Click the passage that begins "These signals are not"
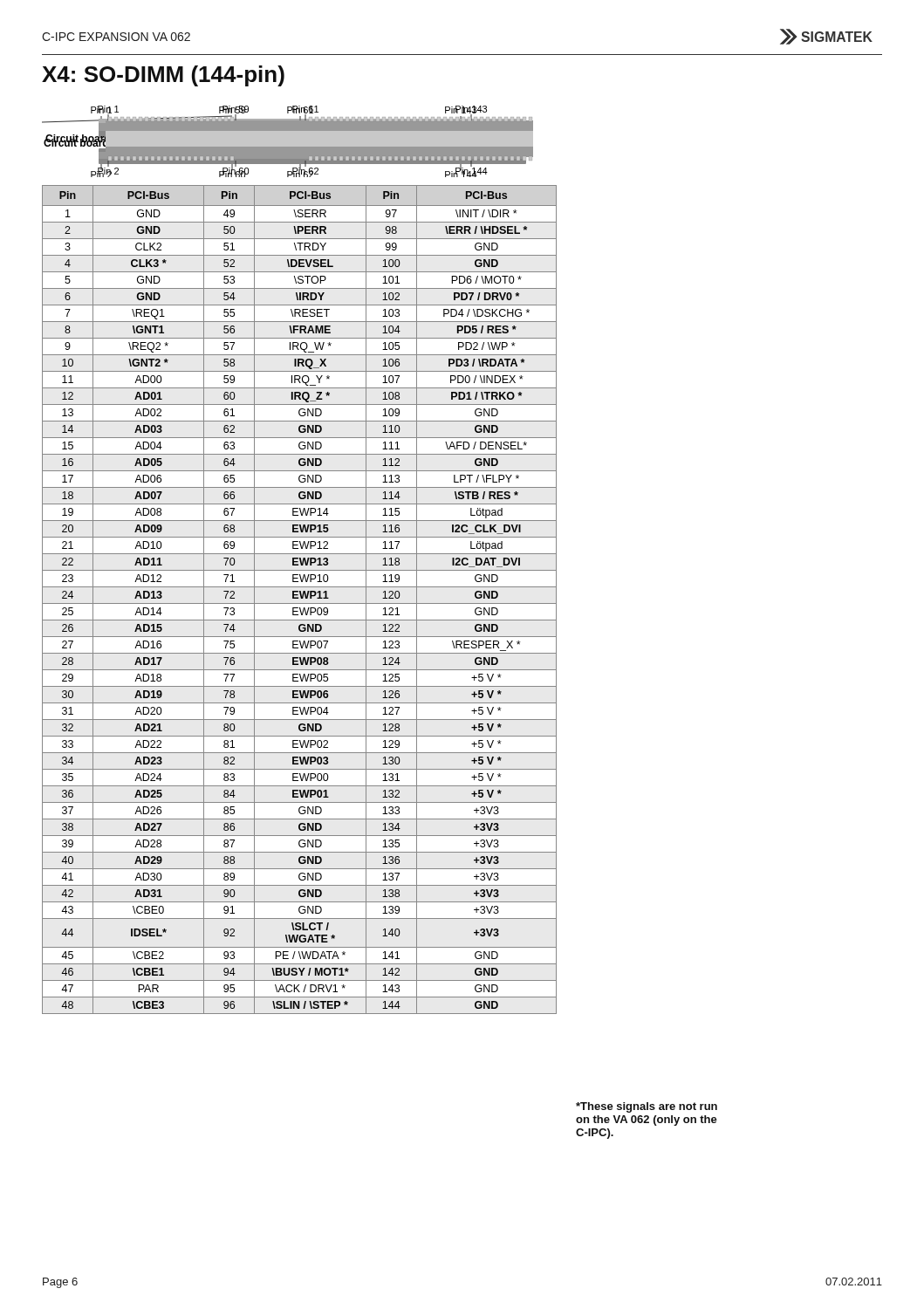 pos(647,1119)
